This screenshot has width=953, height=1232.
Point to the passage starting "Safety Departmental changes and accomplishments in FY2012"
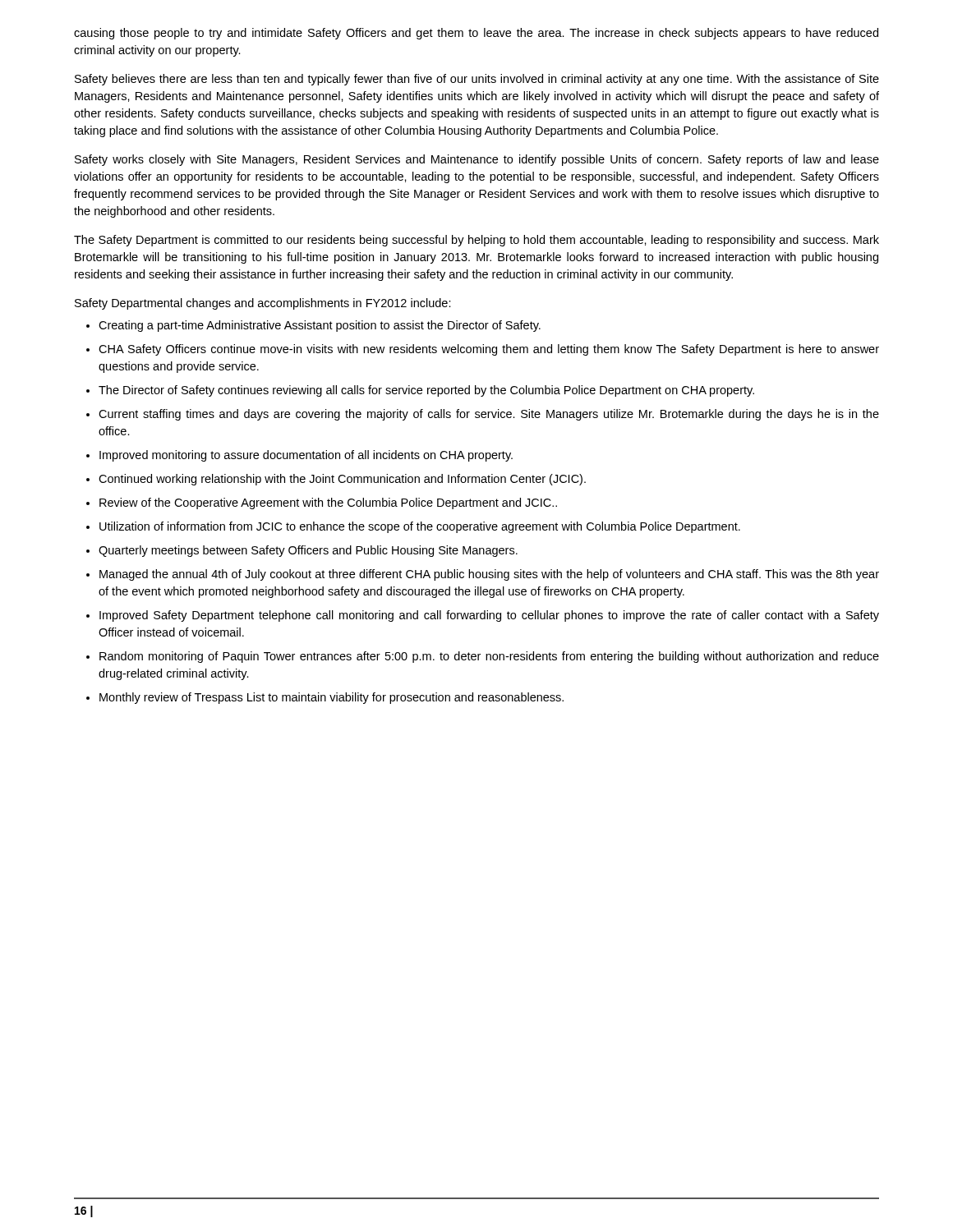(263, 304)
